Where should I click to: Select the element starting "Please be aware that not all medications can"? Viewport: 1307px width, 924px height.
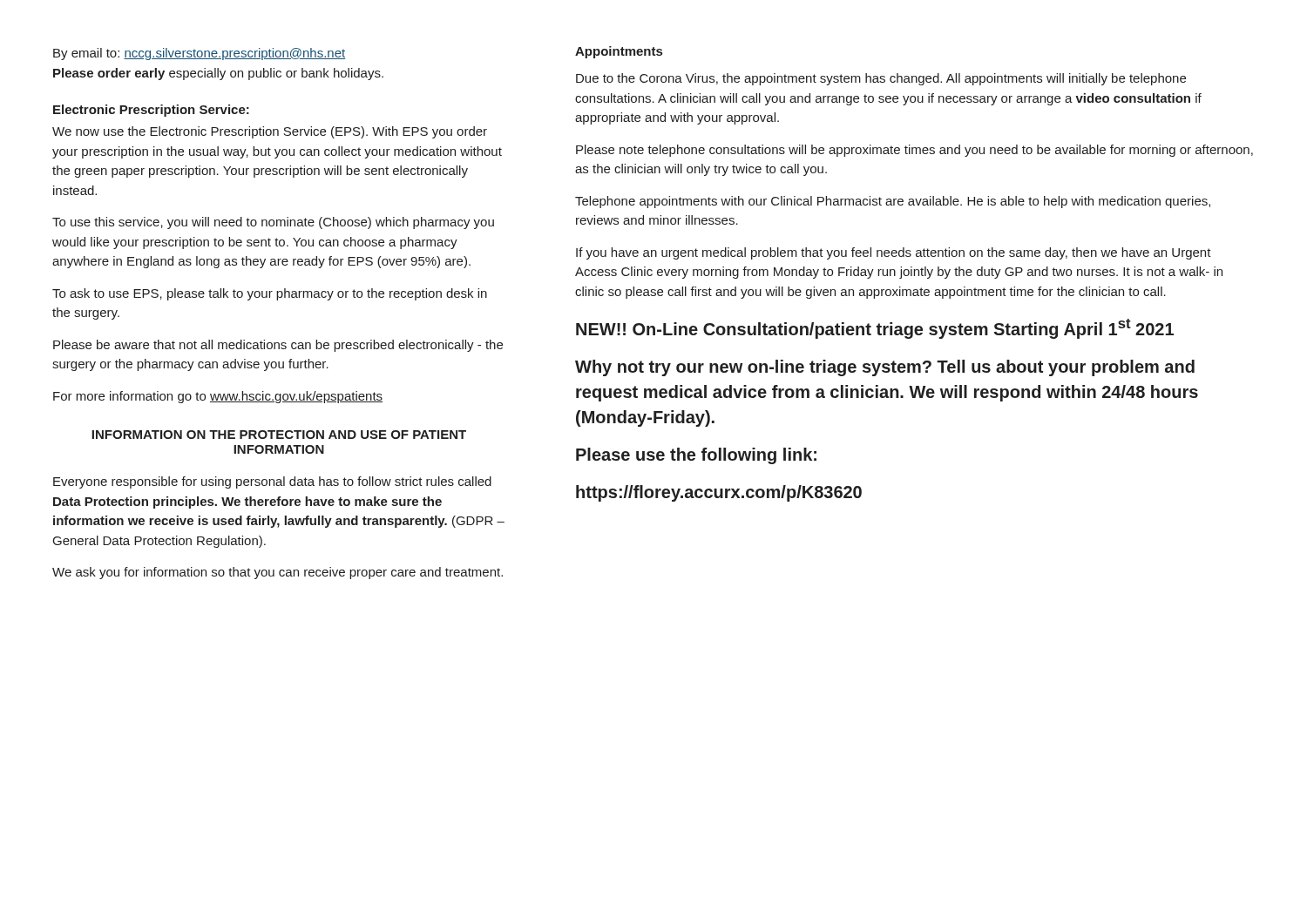(278, 354)
